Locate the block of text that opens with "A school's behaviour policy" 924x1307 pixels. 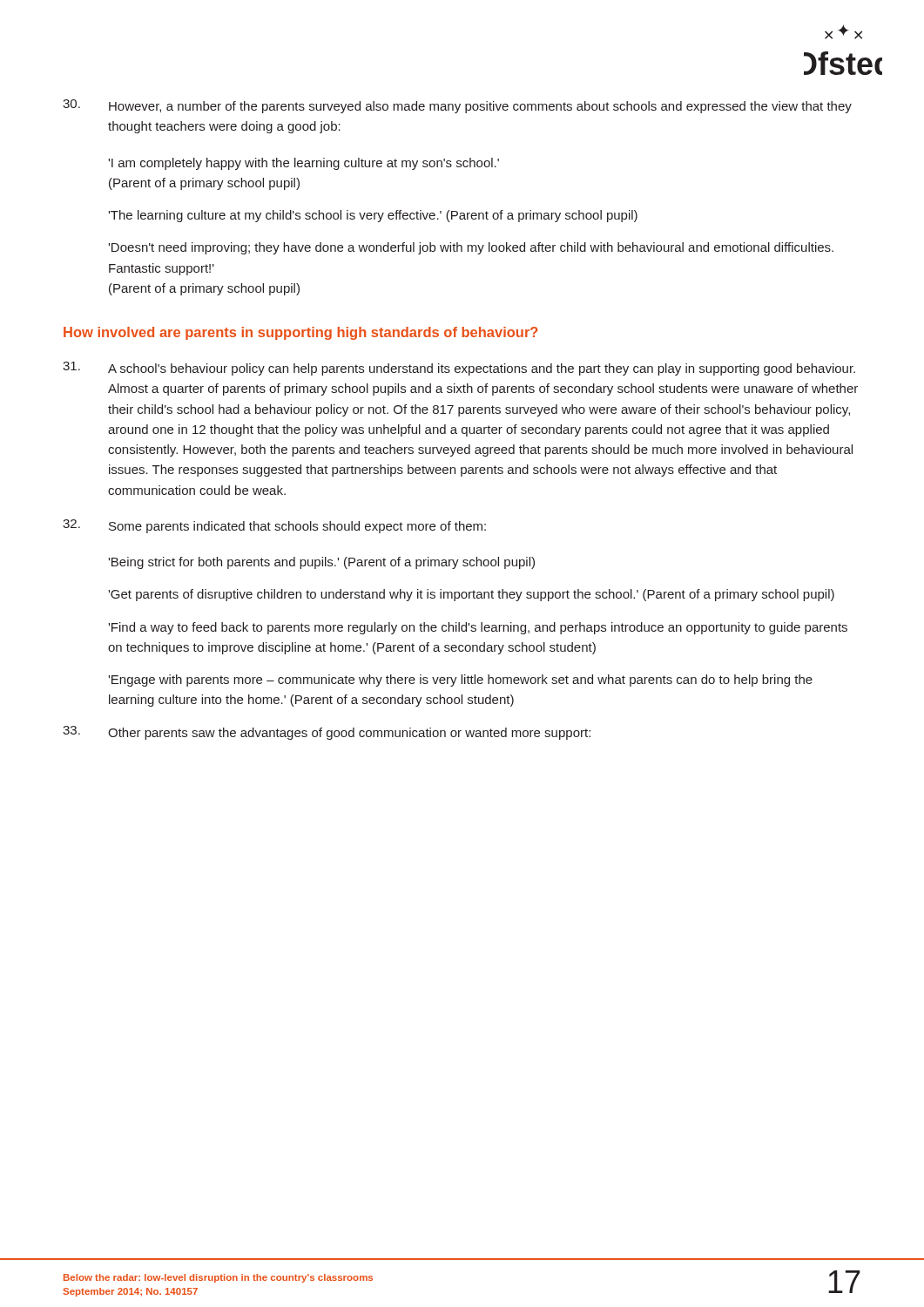pyautogui.click(x=462, y=429)
